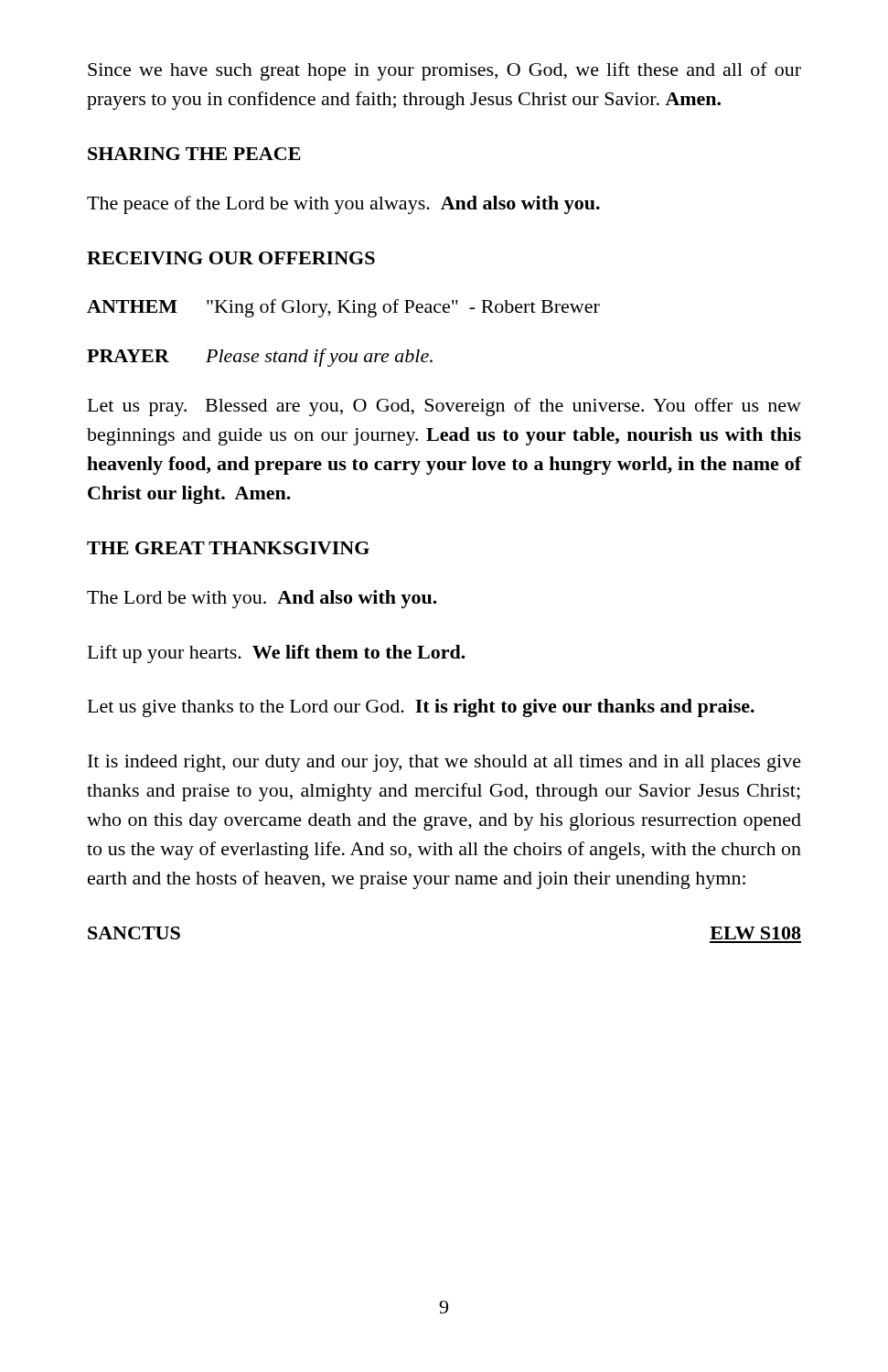Click on the text starting "It is indeed right, our duty and our"
The image size is (888, 1372).
(444, 819)
